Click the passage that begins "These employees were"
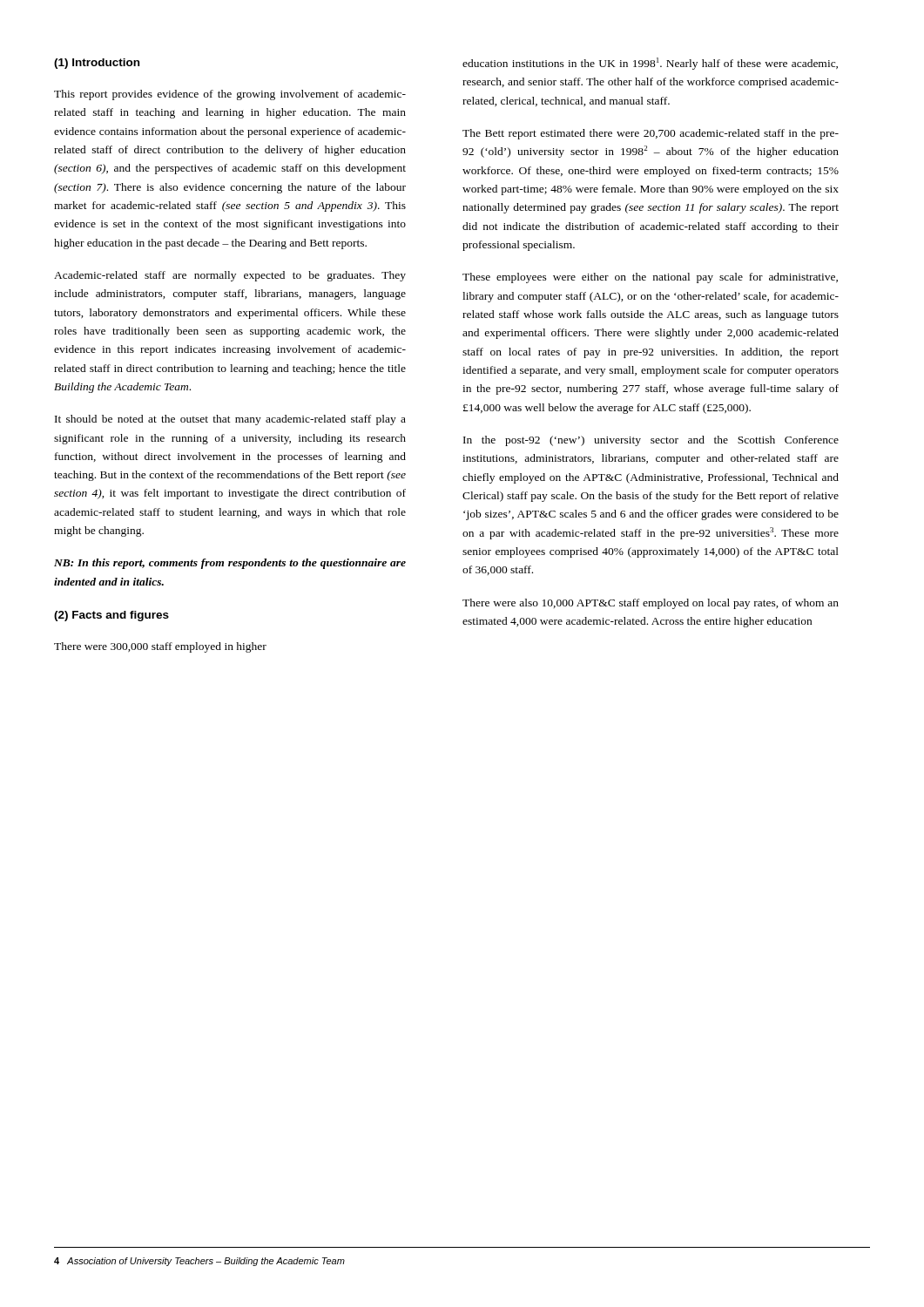The height and width of the screenshot is (1307, 924). click(651, 342)
